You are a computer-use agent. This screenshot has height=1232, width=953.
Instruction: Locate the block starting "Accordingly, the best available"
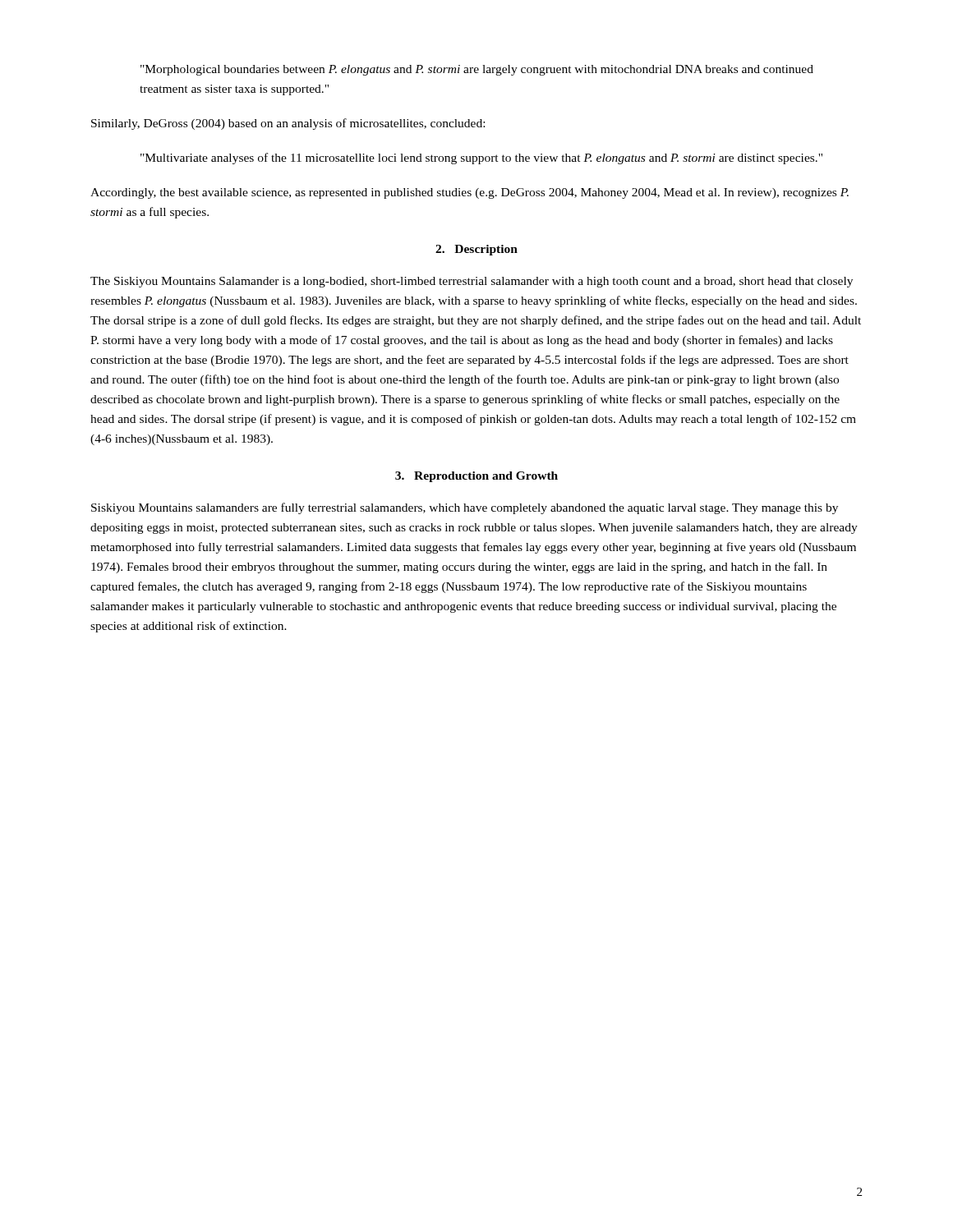pos(476,202)
